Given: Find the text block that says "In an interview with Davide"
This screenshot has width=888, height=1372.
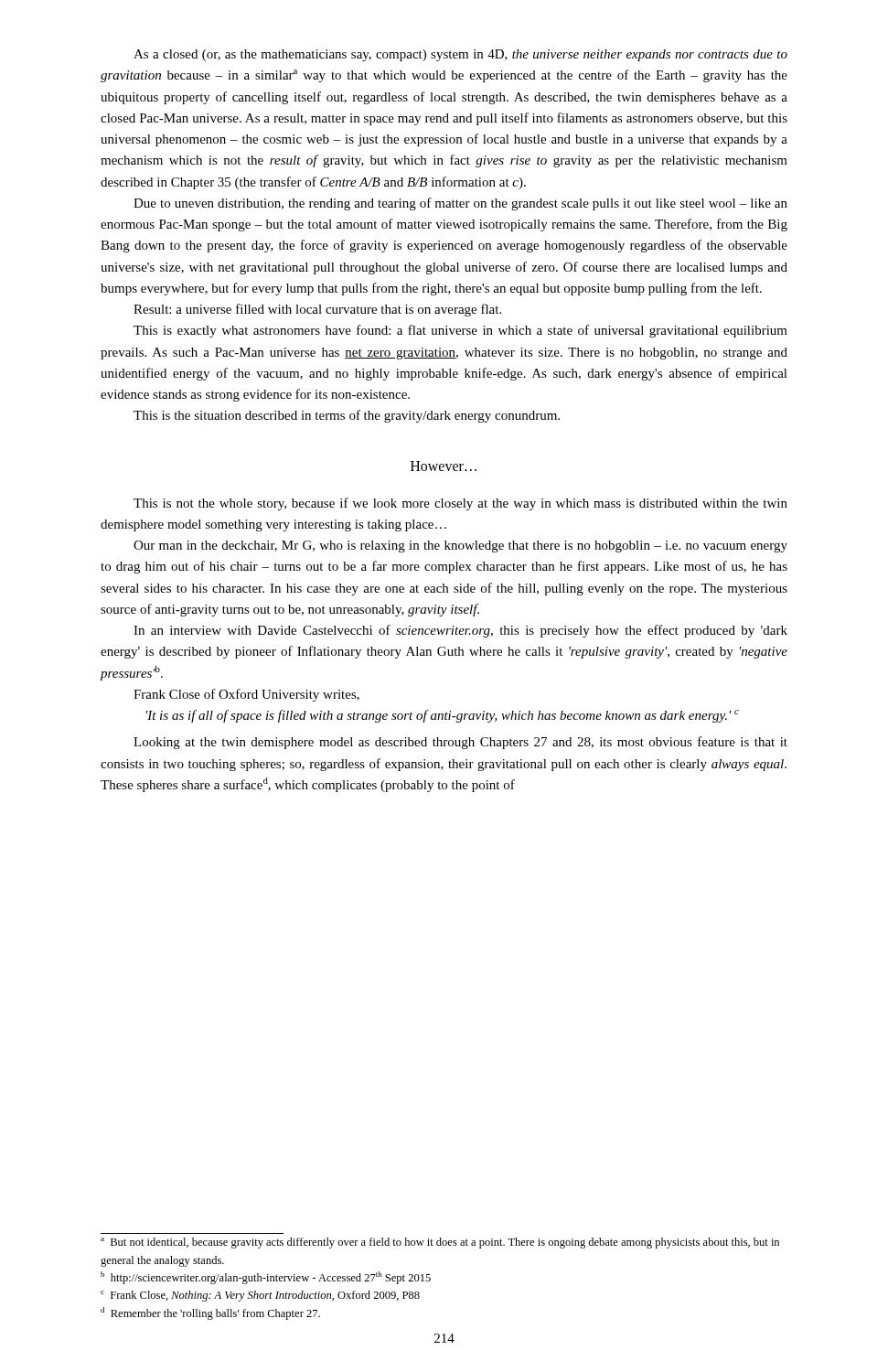Looking at the screenshot, I should pos(444,652).
